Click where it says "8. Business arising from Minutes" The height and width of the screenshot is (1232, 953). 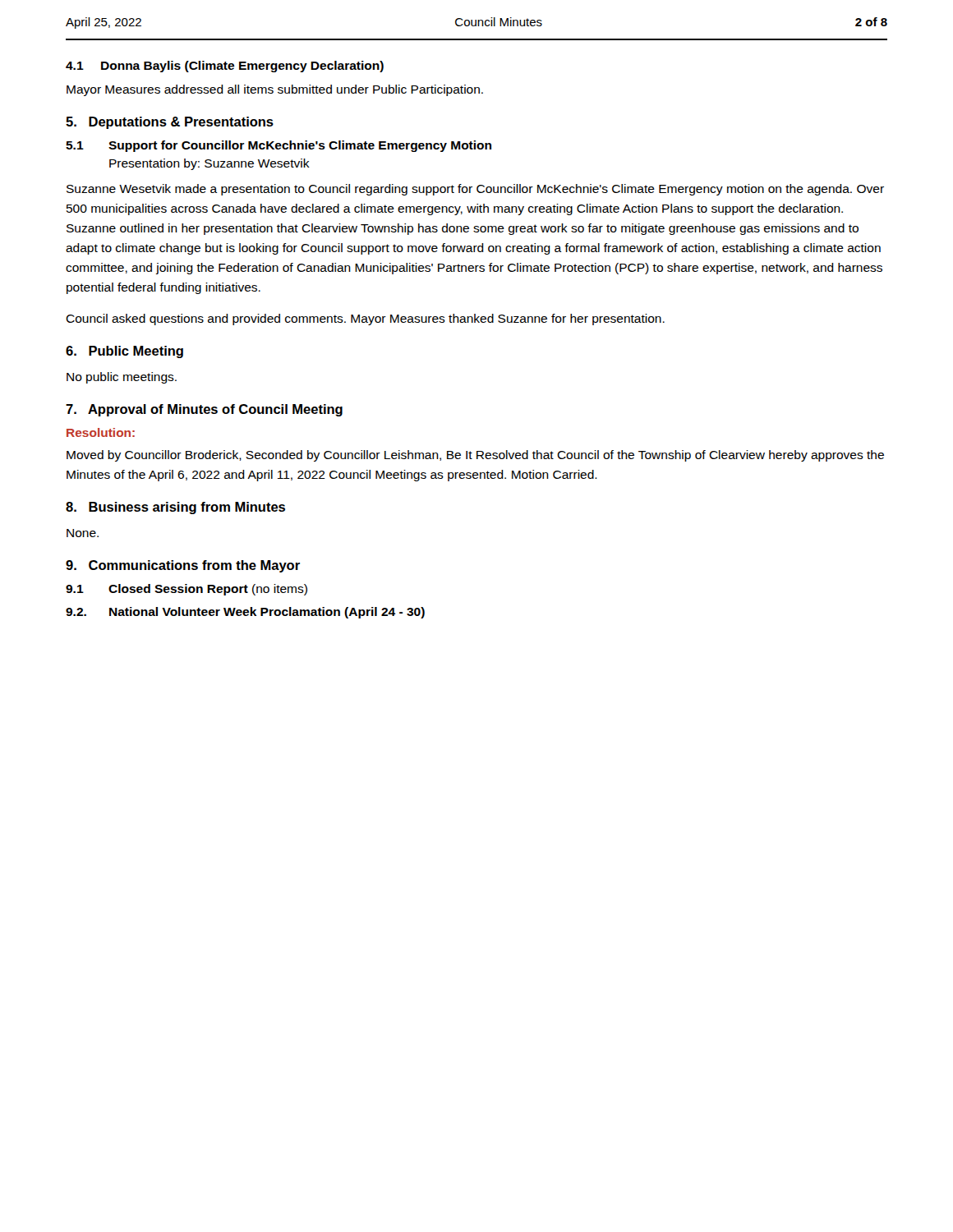(x=176, y=507)
